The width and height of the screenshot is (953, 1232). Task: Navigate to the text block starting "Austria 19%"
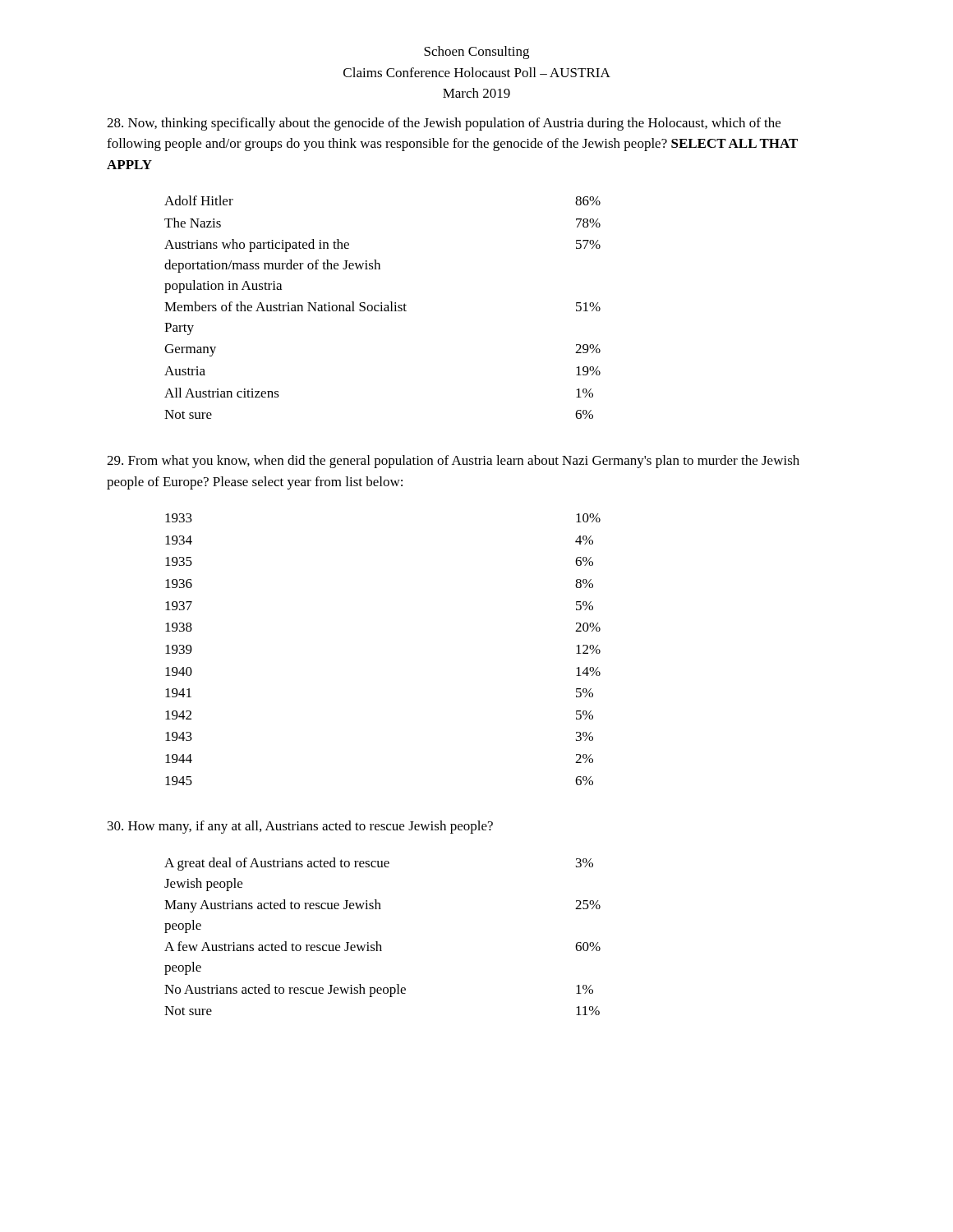click(x=193, y=371)
